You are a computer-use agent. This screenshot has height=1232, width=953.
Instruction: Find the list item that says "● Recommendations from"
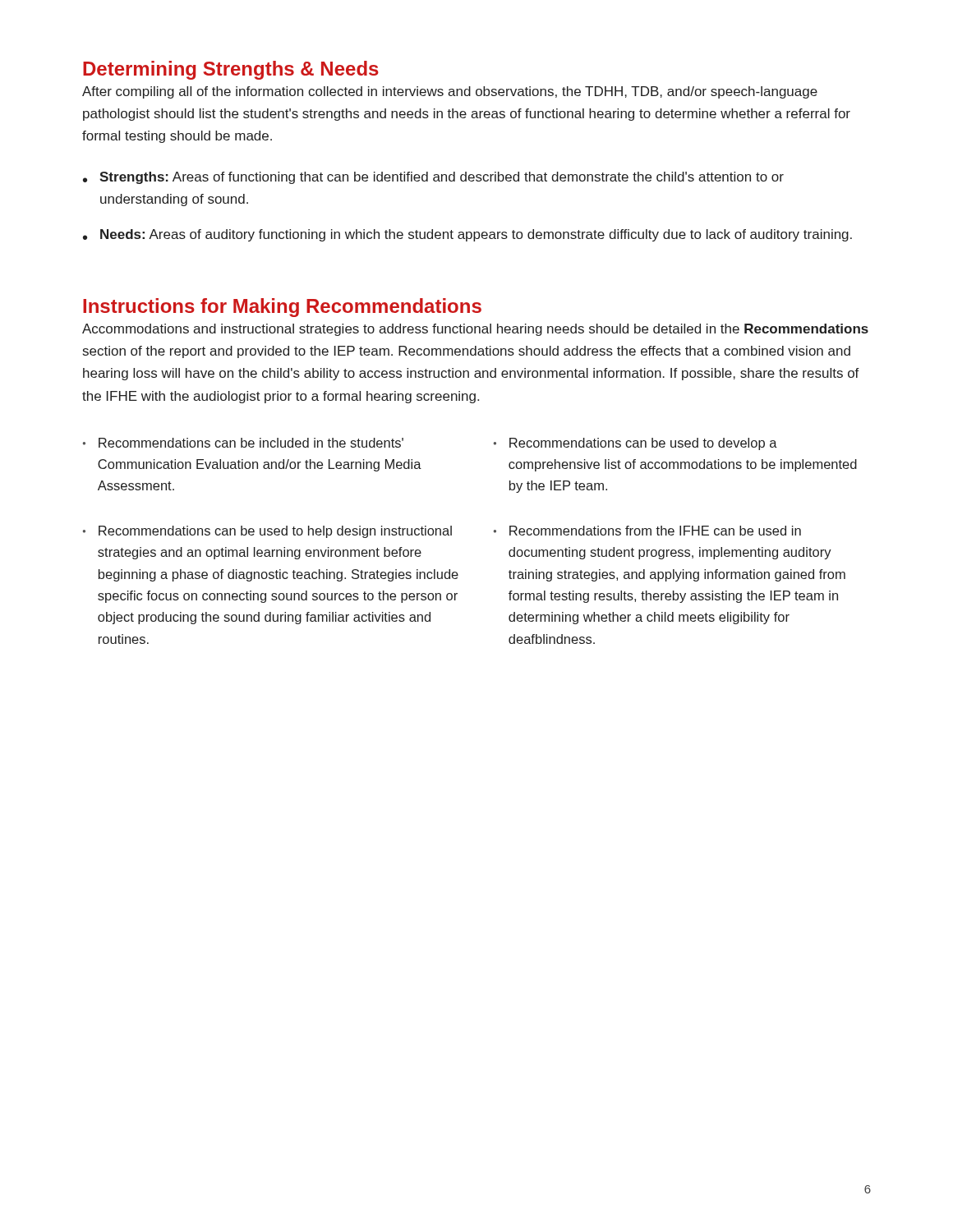pos(682,585)
